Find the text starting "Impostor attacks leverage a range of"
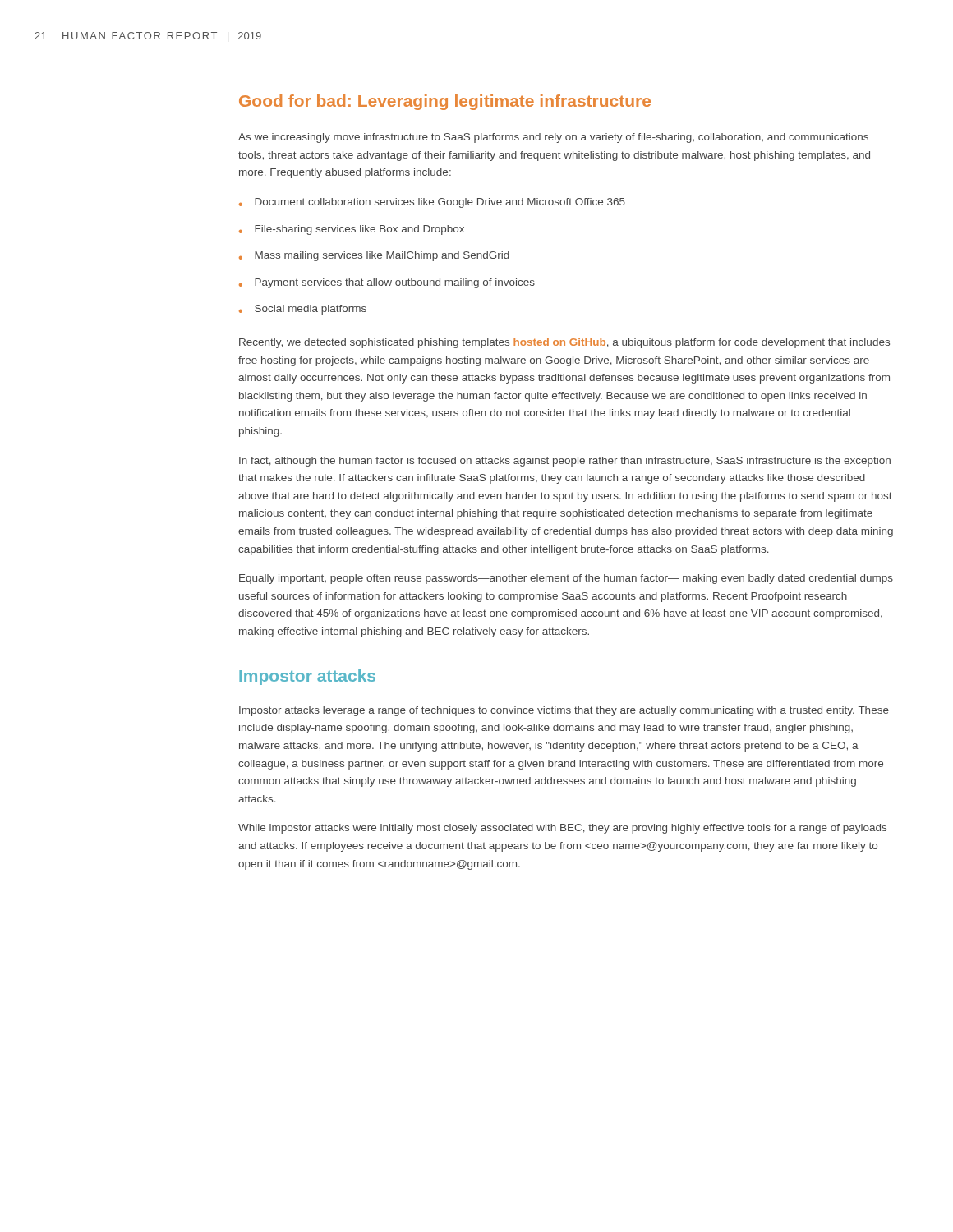953x1232 pixels. (x=564, y=754)
